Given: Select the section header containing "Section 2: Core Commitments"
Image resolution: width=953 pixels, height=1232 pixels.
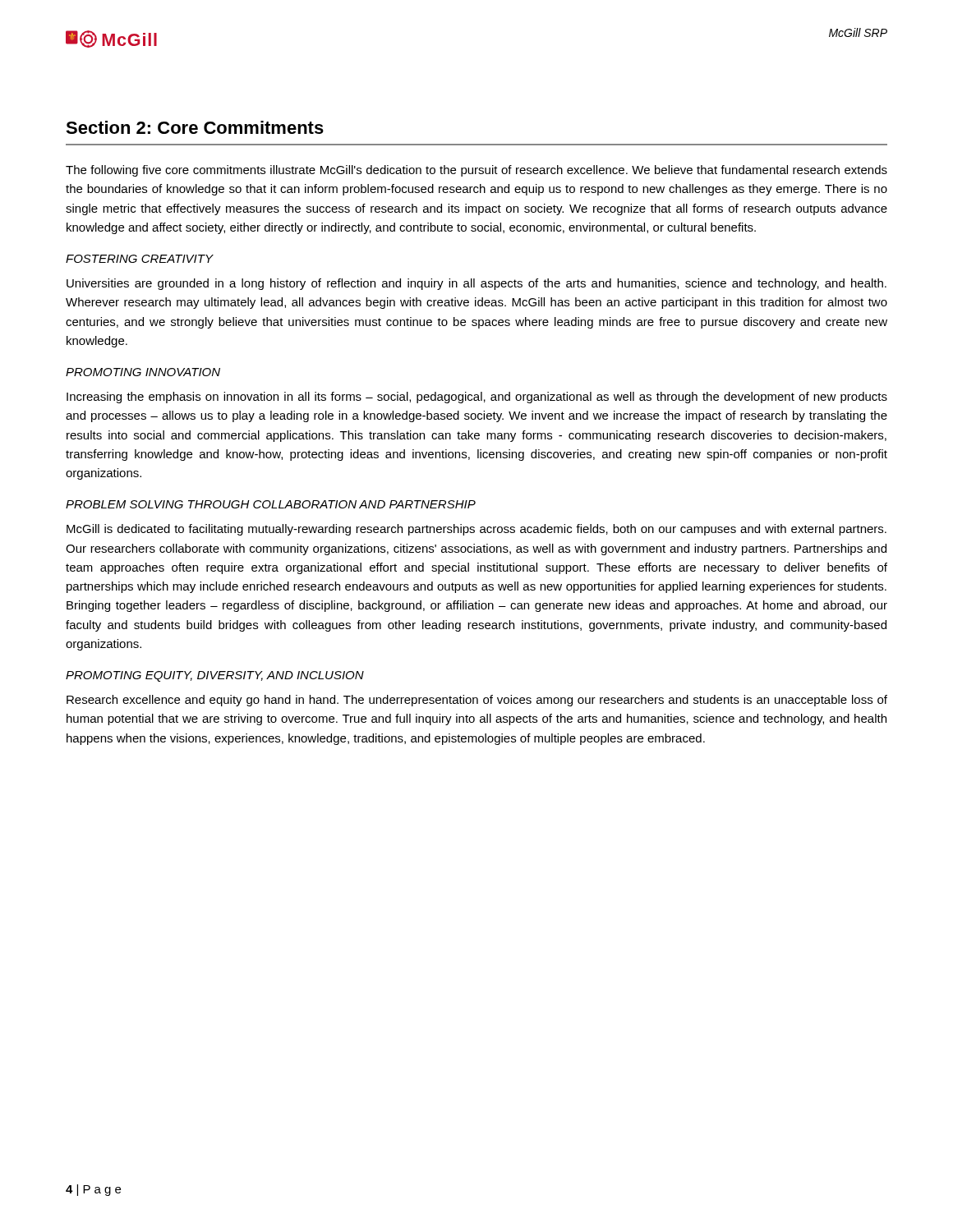Looking at the screenshot, I should 195,127.
